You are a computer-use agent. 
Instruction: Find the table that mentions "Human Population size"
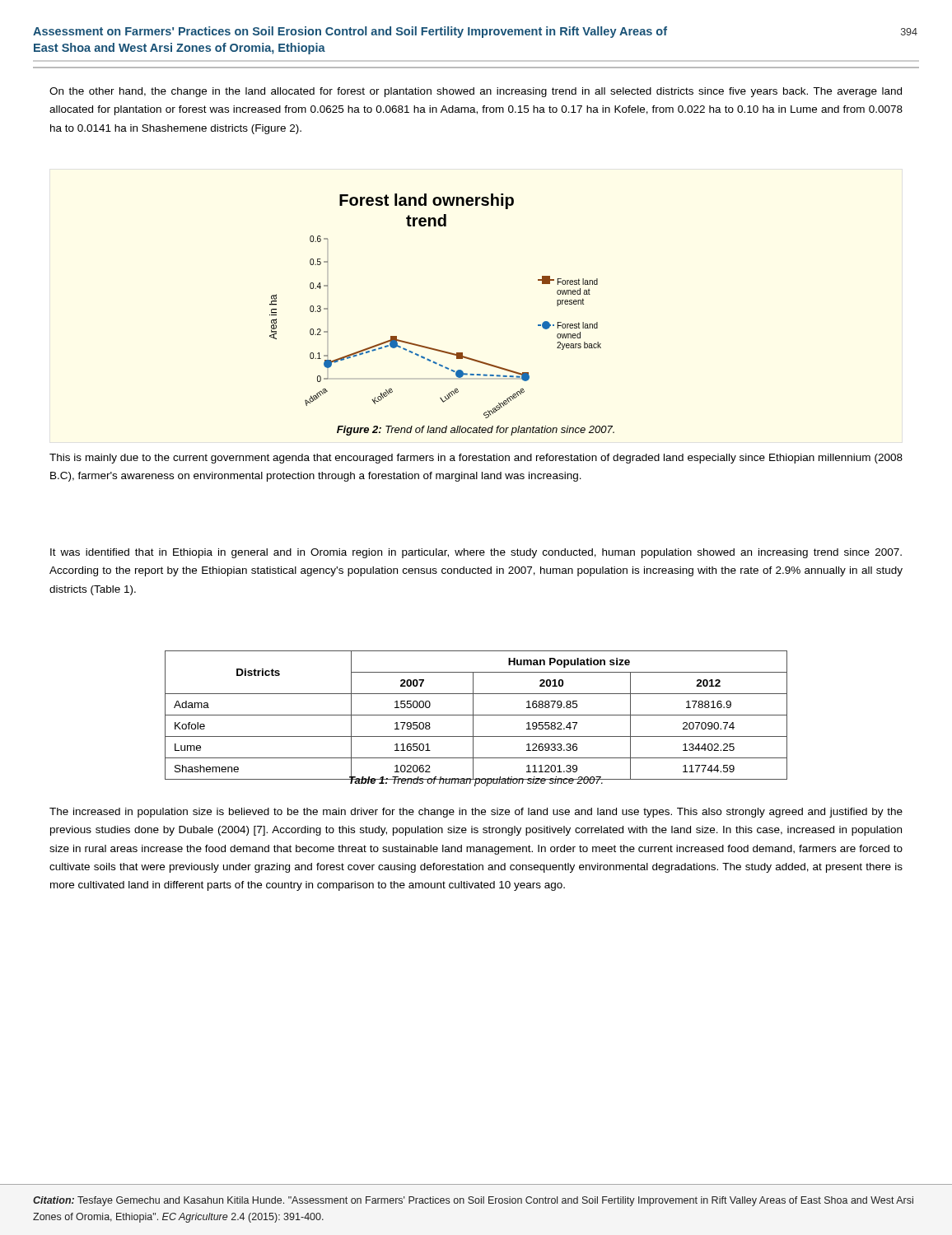[476, 715]
